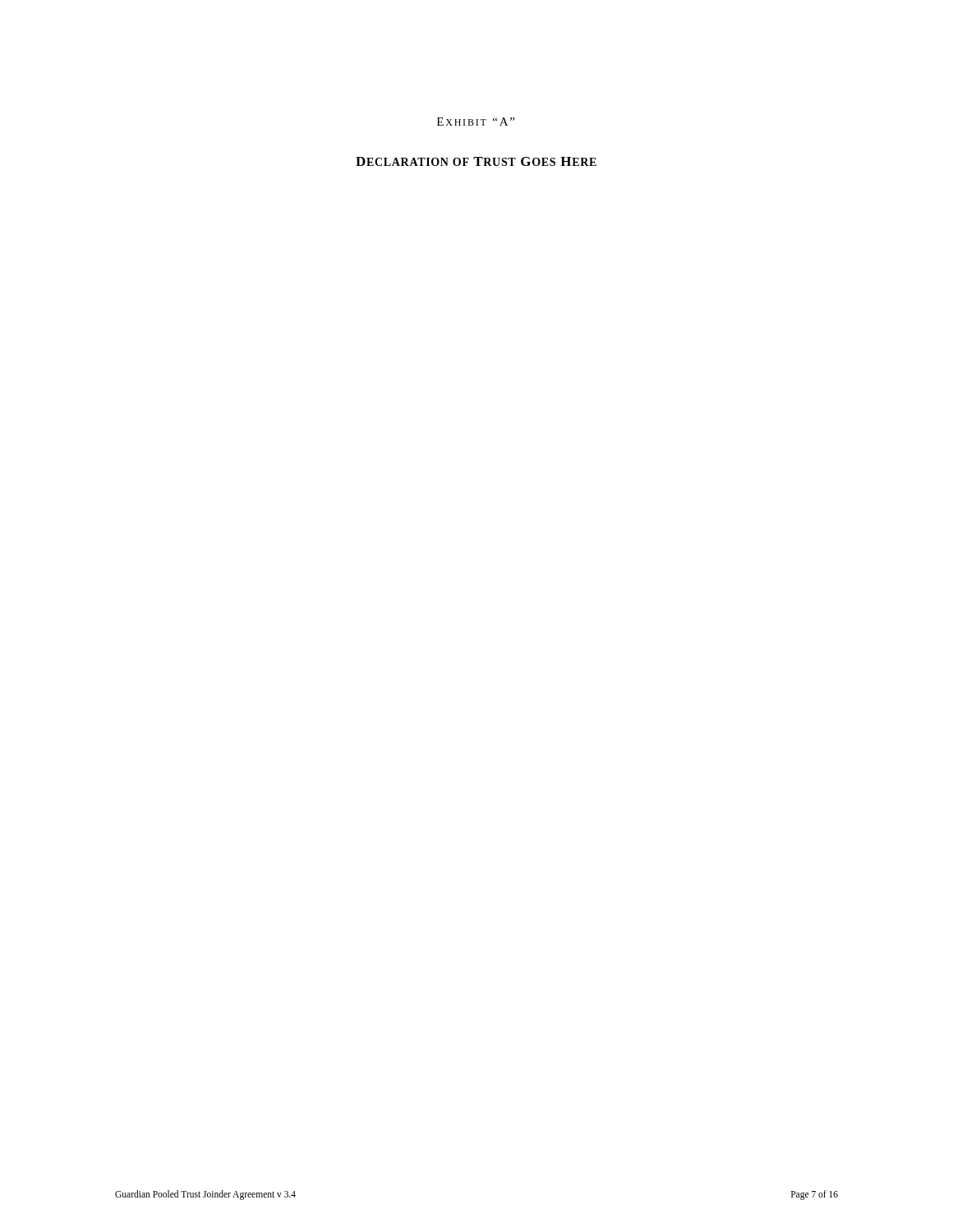The image size is (953, 1232).
Task: Where does it say "EXHIBIT “A”"?
Action: pos(476,122)
